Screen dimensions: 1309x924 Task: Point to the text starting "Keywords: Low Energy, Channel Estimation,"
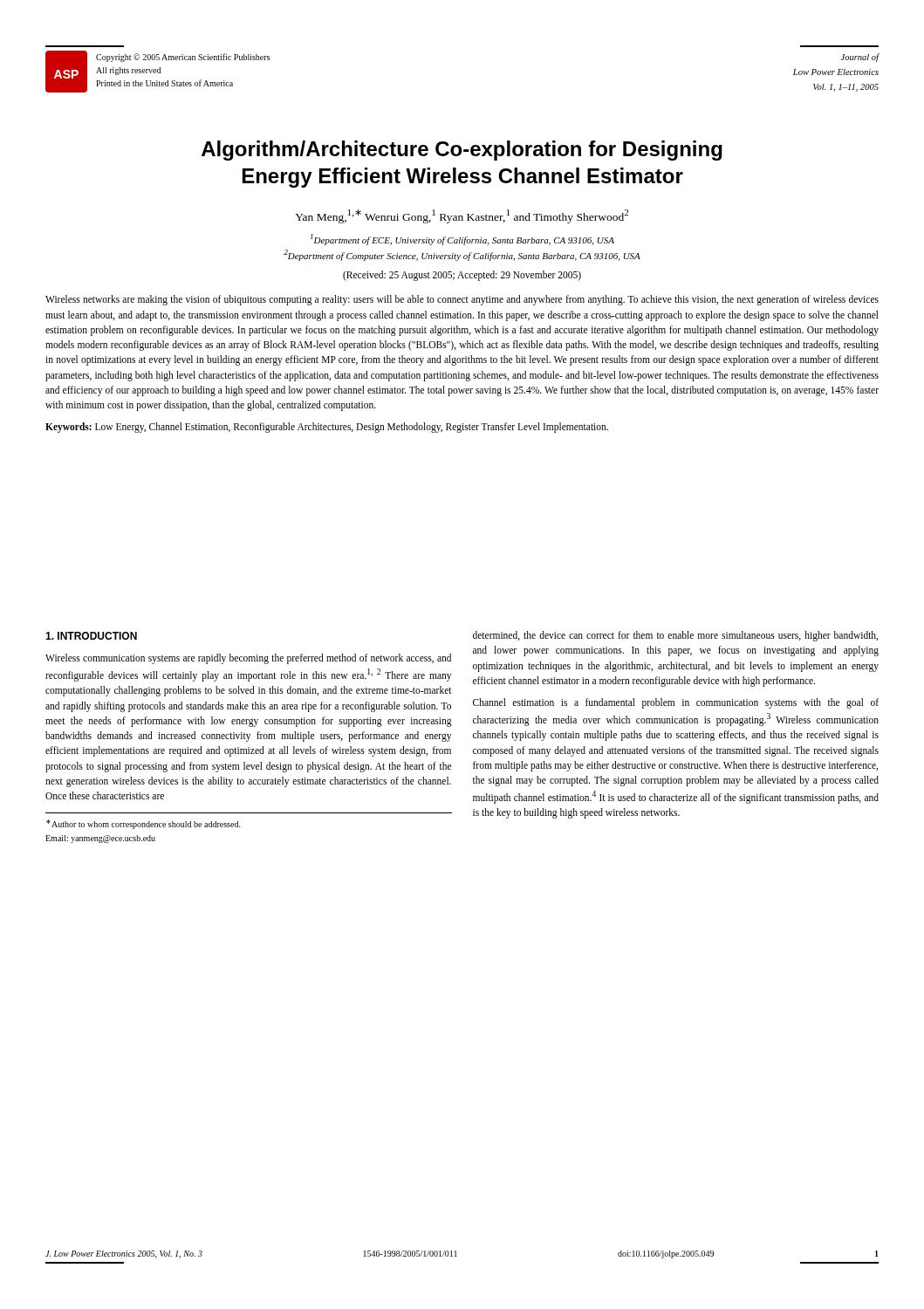327,427
